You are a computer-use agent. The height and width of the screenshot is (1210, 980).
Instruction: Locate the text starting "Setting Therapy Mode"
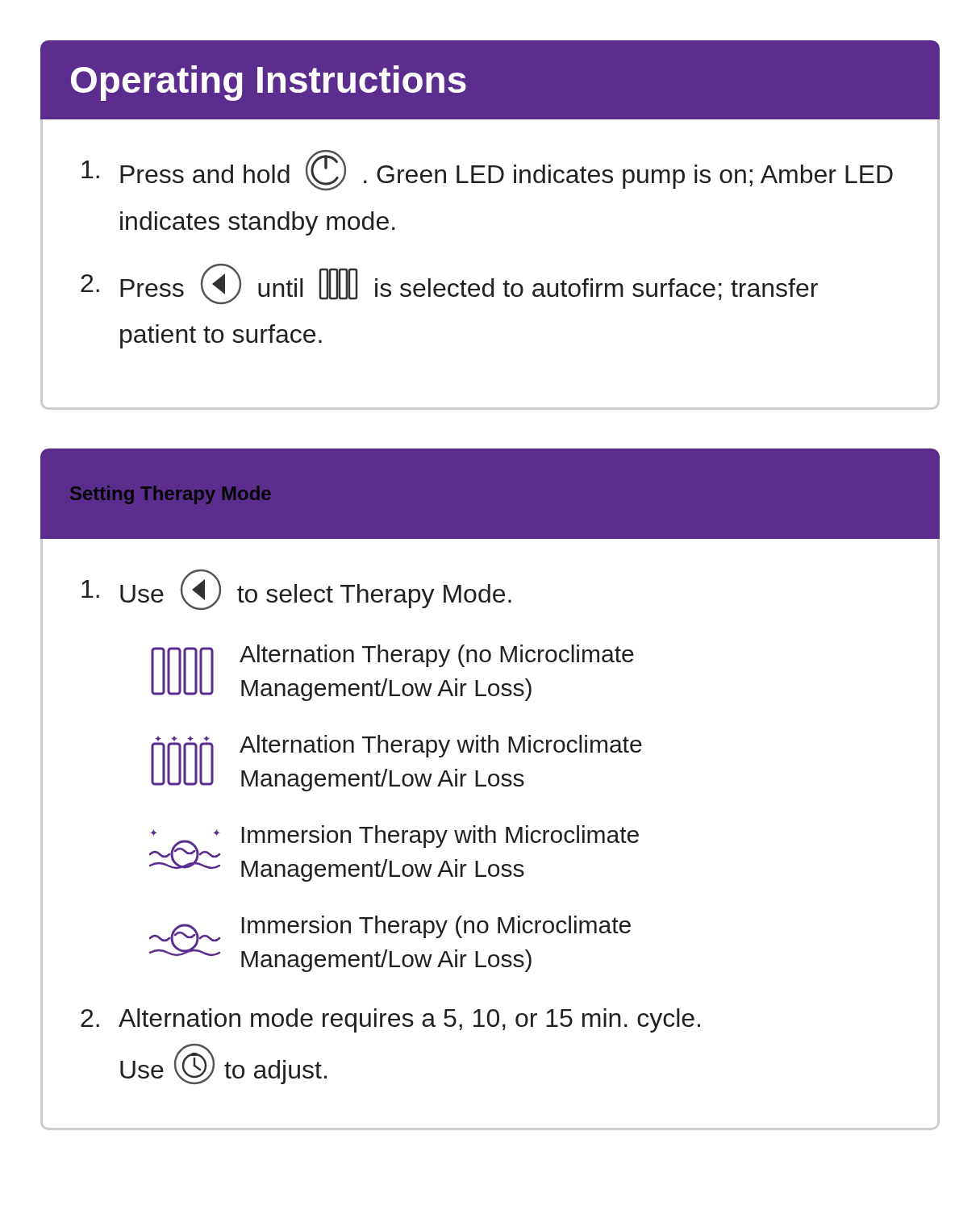point(43,451)
